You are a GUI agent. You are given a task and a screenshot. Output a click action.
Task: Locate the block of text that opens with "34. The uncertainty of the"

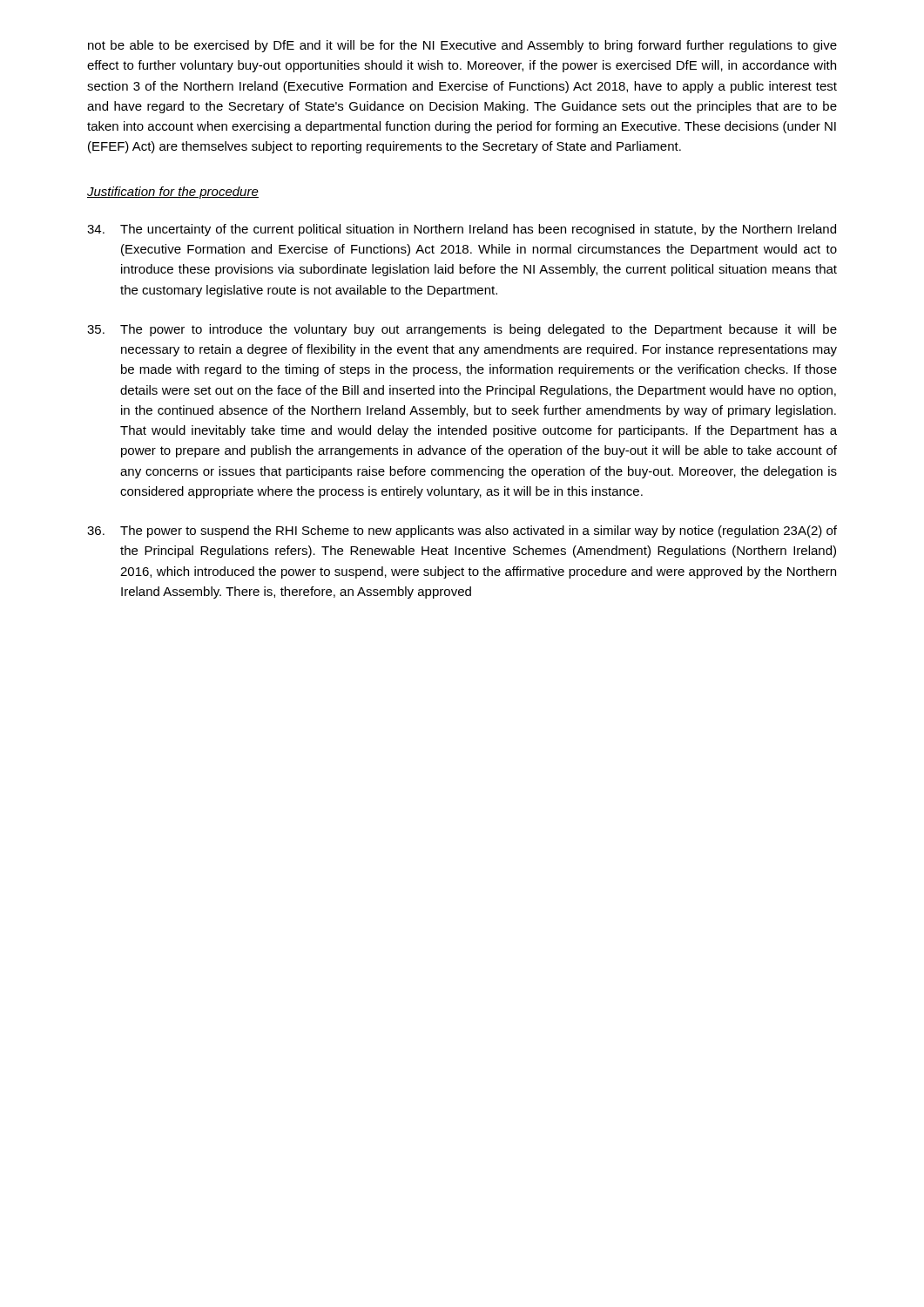click(462, 259)
